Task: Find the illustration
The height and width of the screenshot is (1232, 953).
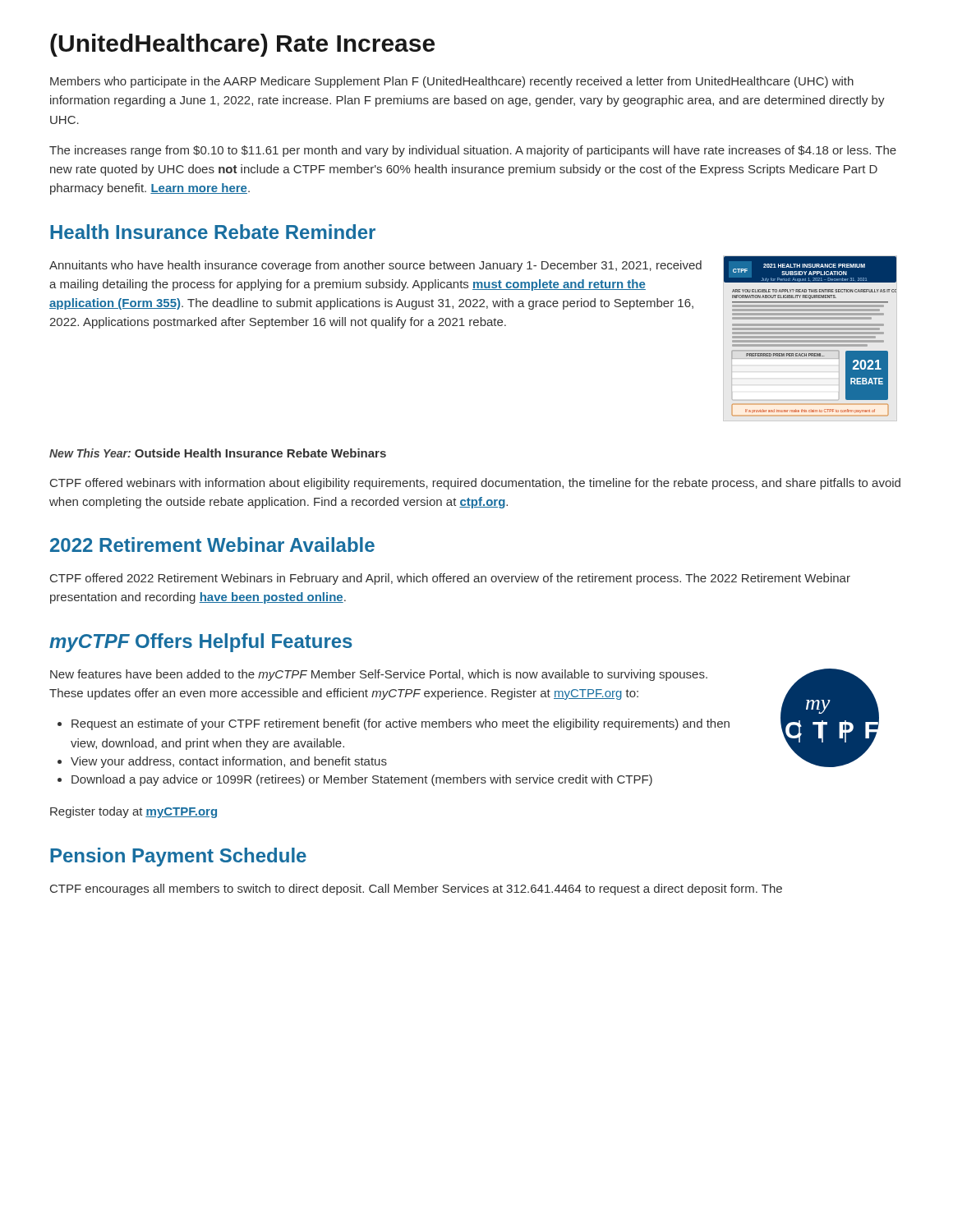Action: (813, 341)
